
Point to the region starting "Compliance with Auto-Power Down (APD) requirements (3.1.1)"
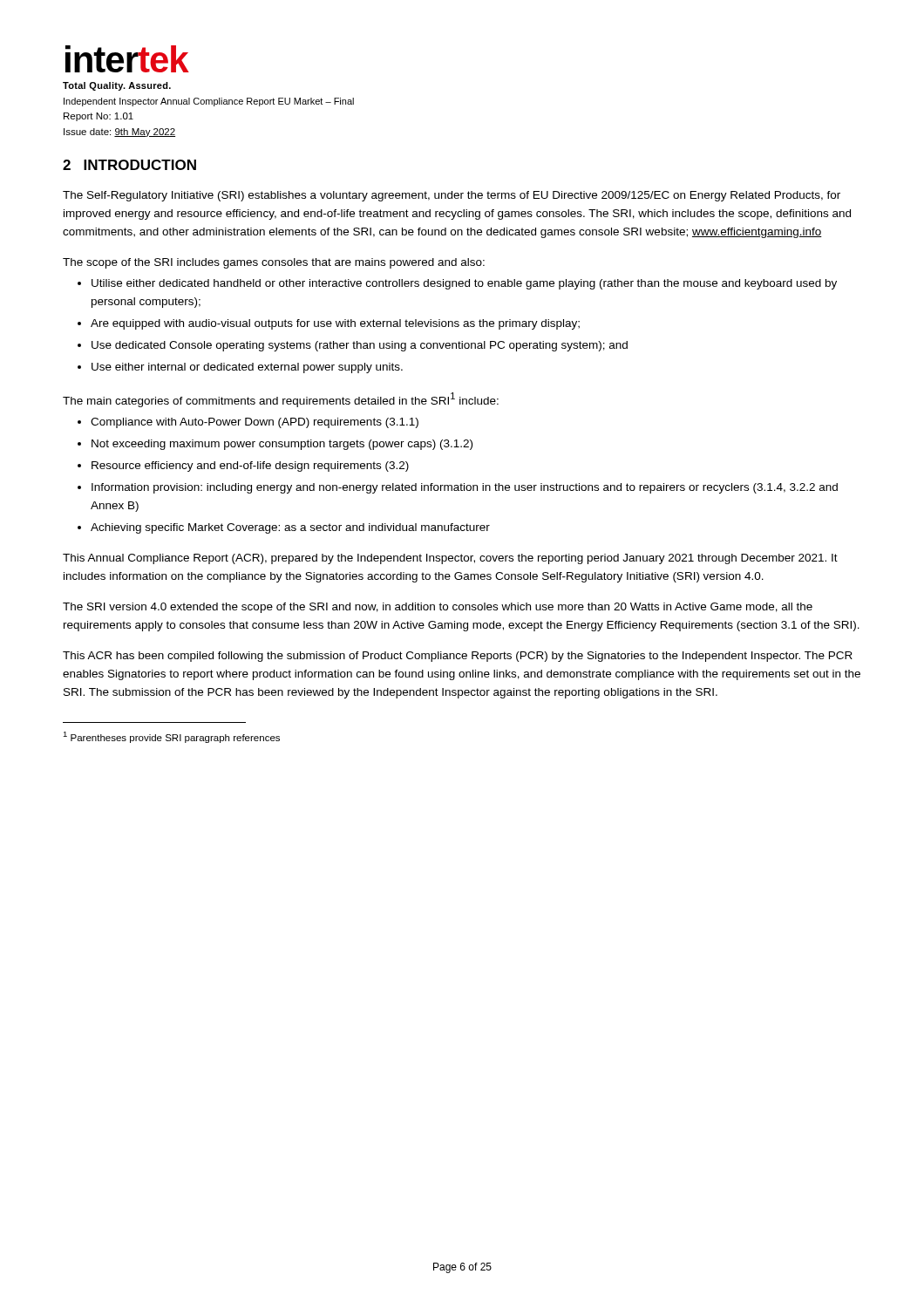tap(255, 422)
